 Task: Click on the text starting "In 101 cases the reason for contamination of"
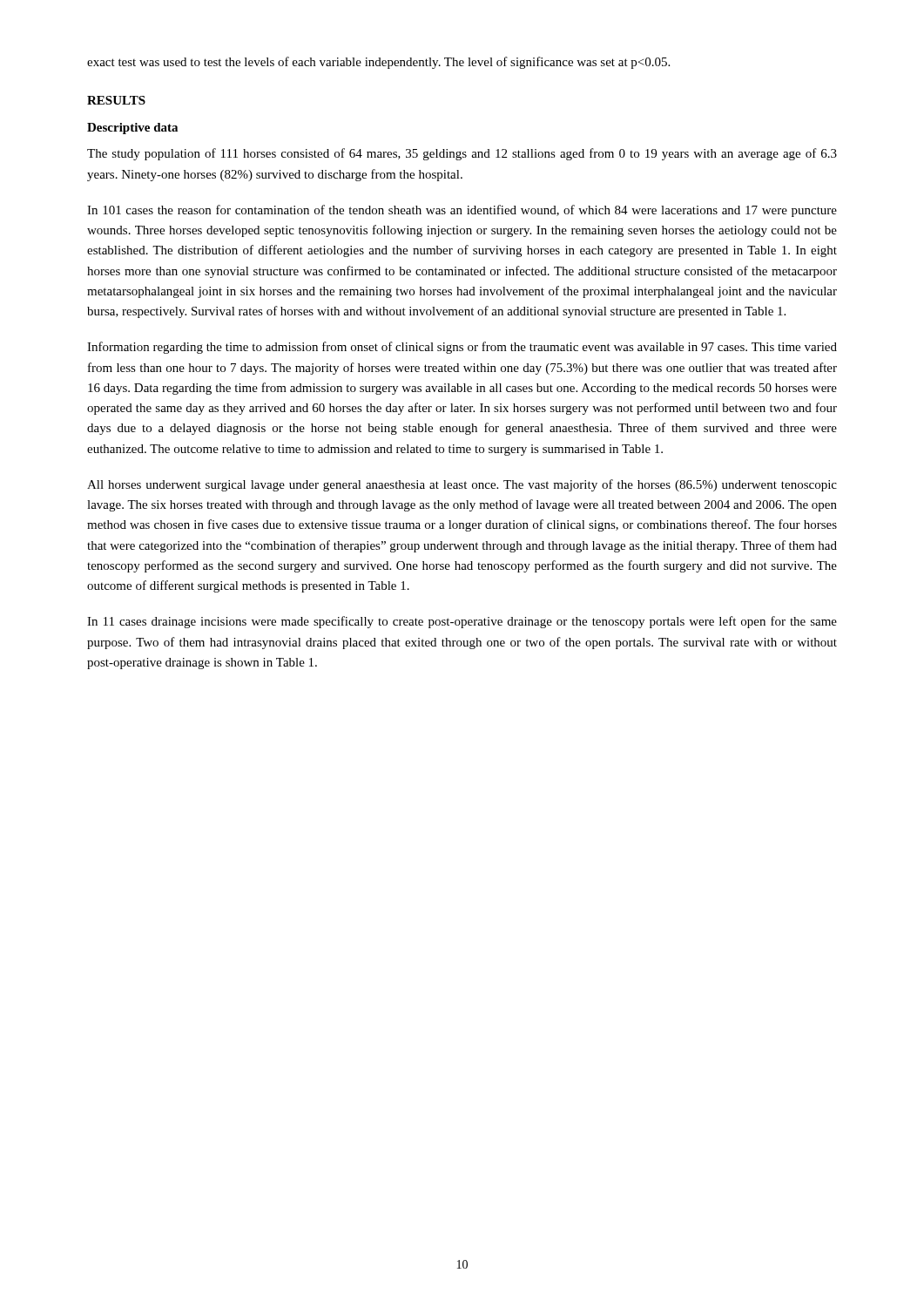(x=462, y=260)
